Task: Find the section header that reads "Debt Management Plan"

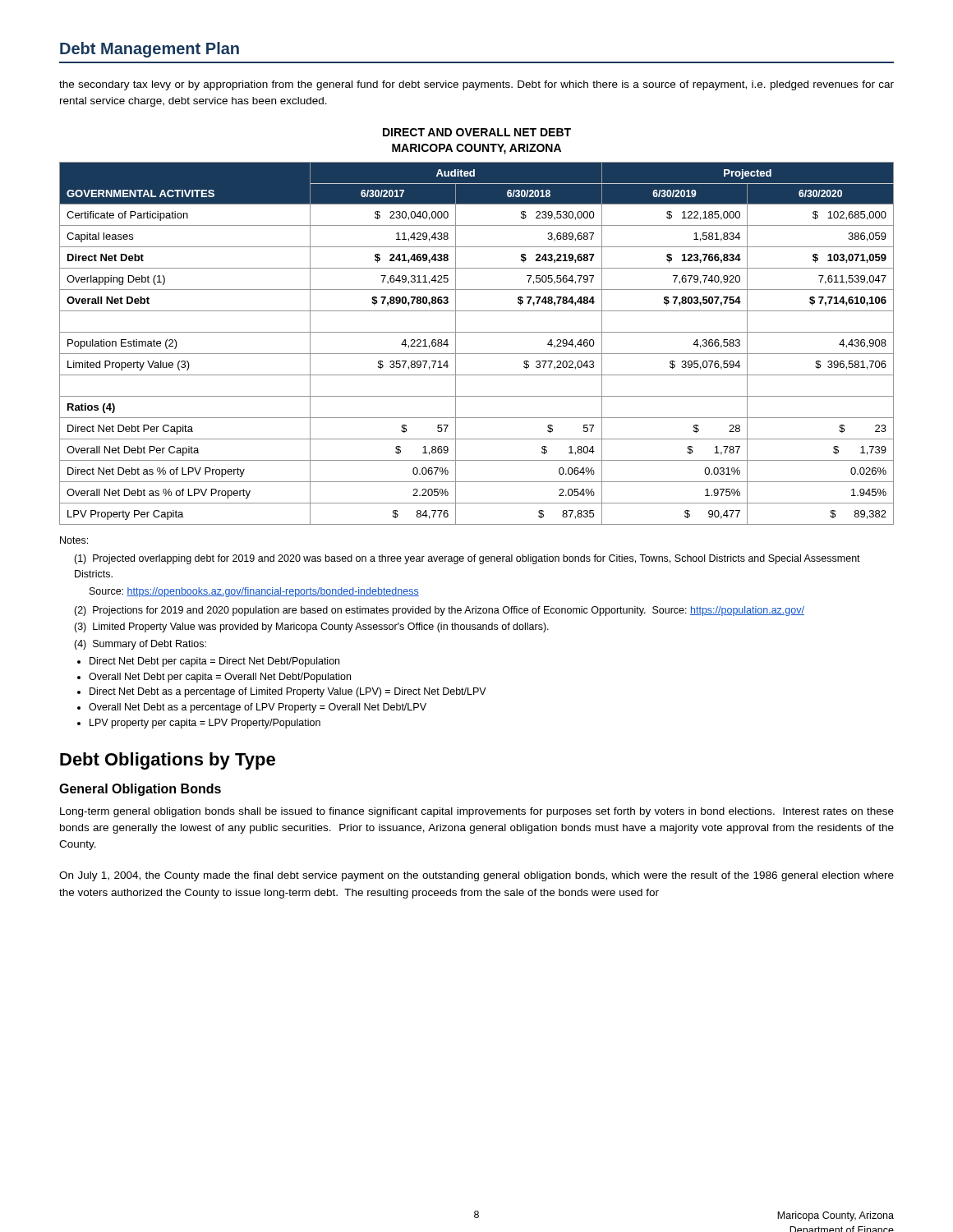Action: (150, 50)
